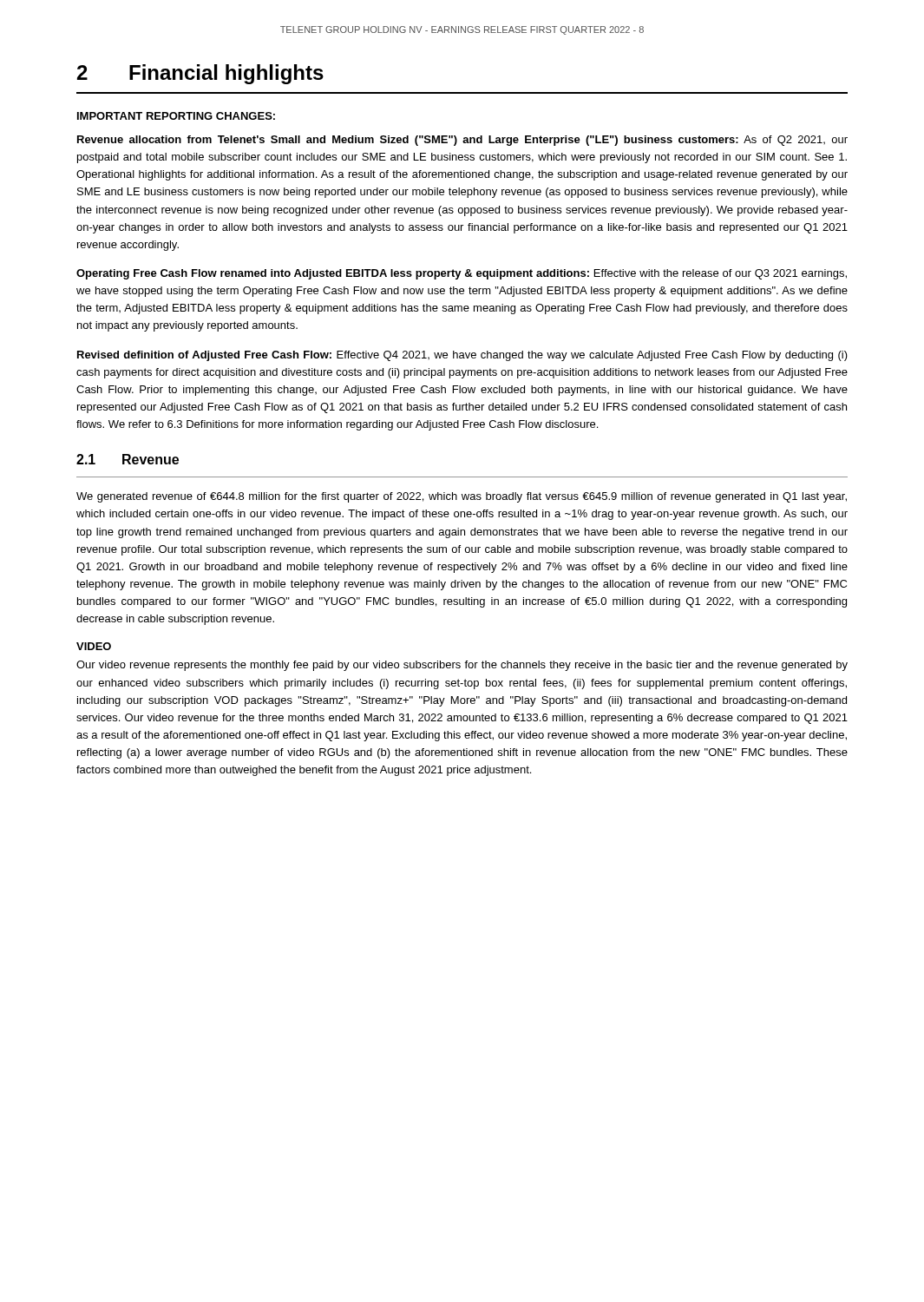
Task: Locate the section header containing "2.1 Revenue"
Action: [x=462, y=465]
